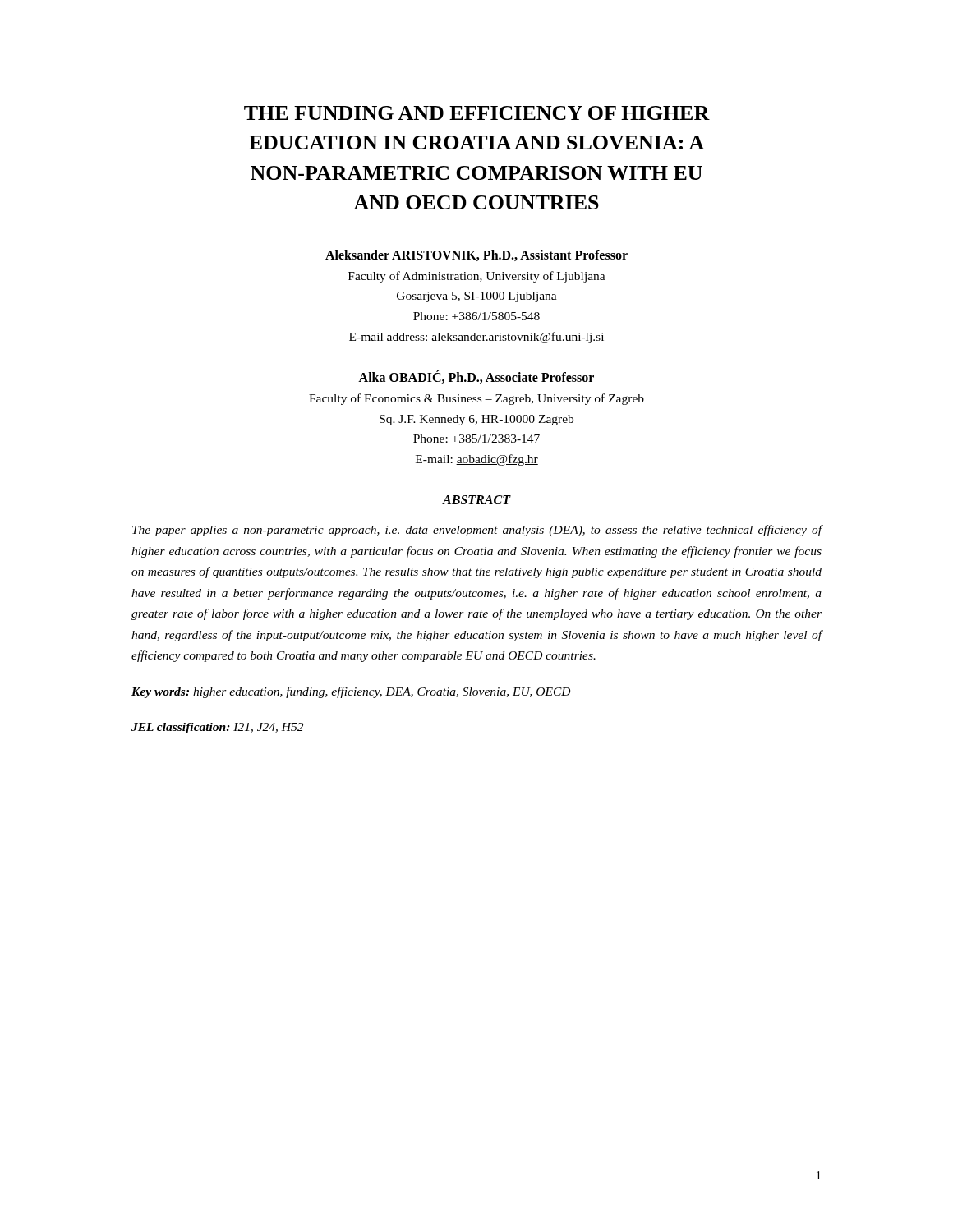The width and height of the screenshot is (953, 1232).
Task: Point to the block beginning "Key words: higher education,"
Action: pyautogui.click(x=351, y=691)
